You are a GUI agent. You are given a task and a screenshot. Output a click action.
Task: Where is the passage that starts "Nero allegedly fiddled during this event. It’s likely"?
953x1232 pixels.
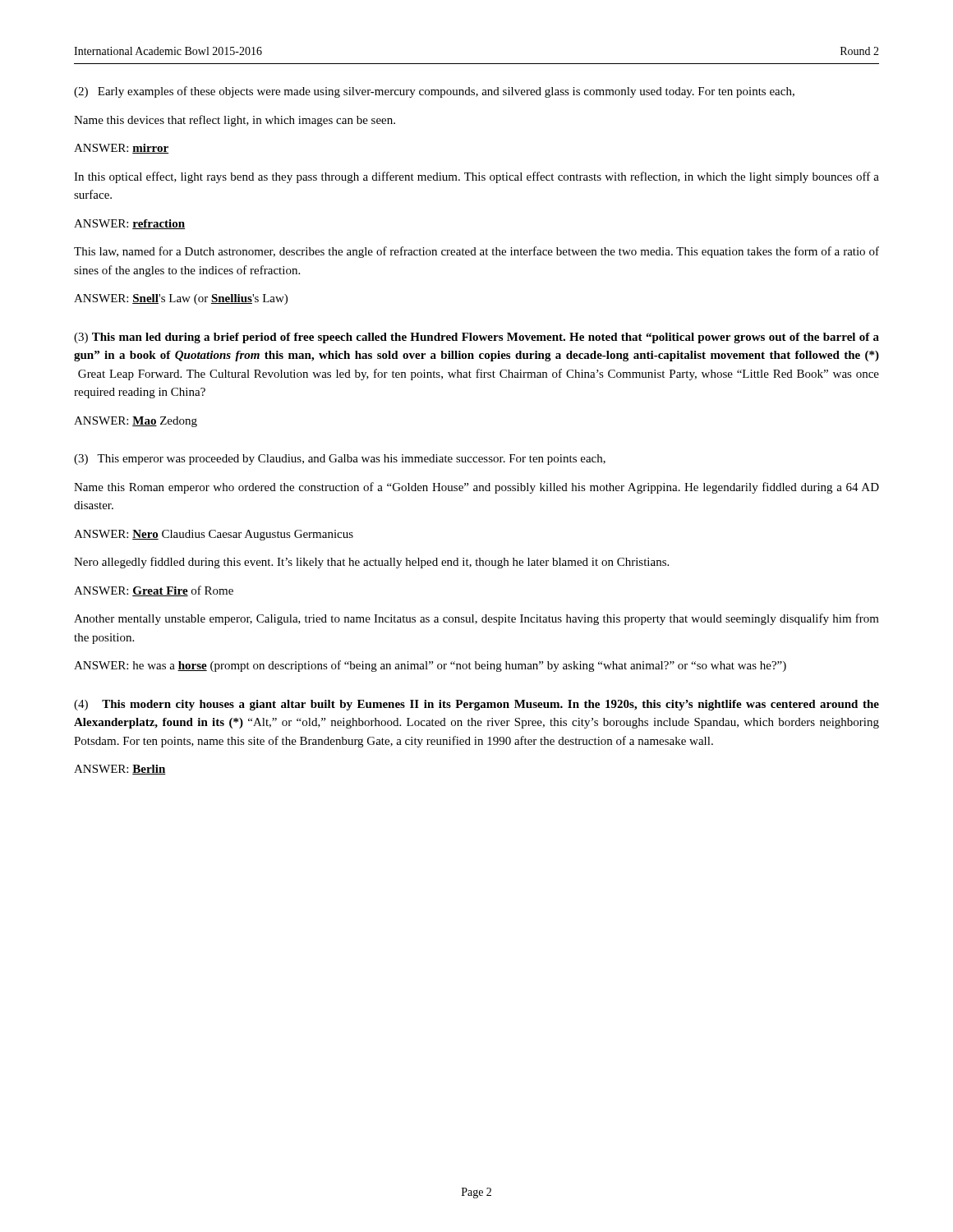tap(372, 562)
